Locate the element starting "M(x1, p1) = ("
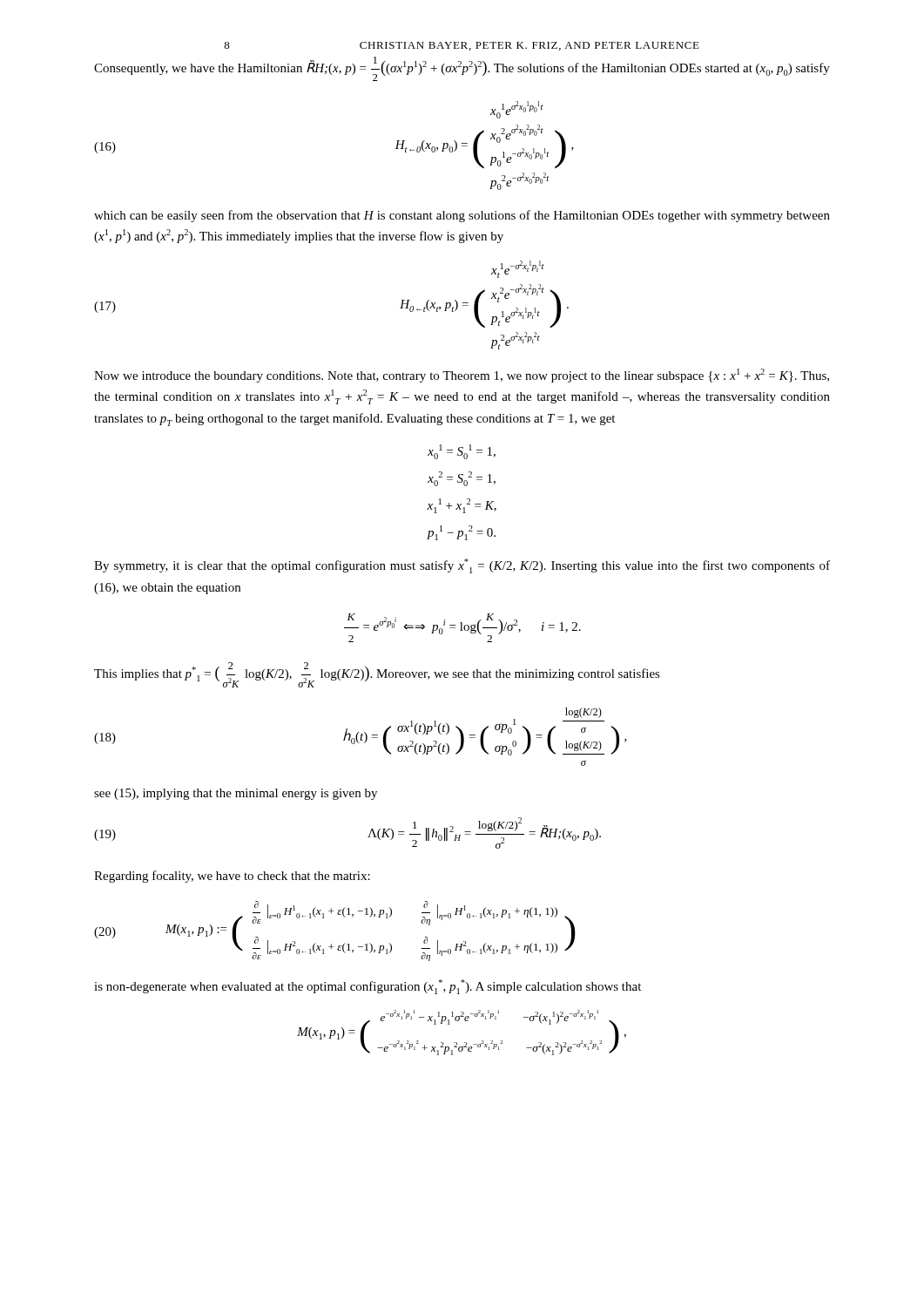Image resolution: width=924 pixels, height=1307 pixels. tap(462, 1033)
